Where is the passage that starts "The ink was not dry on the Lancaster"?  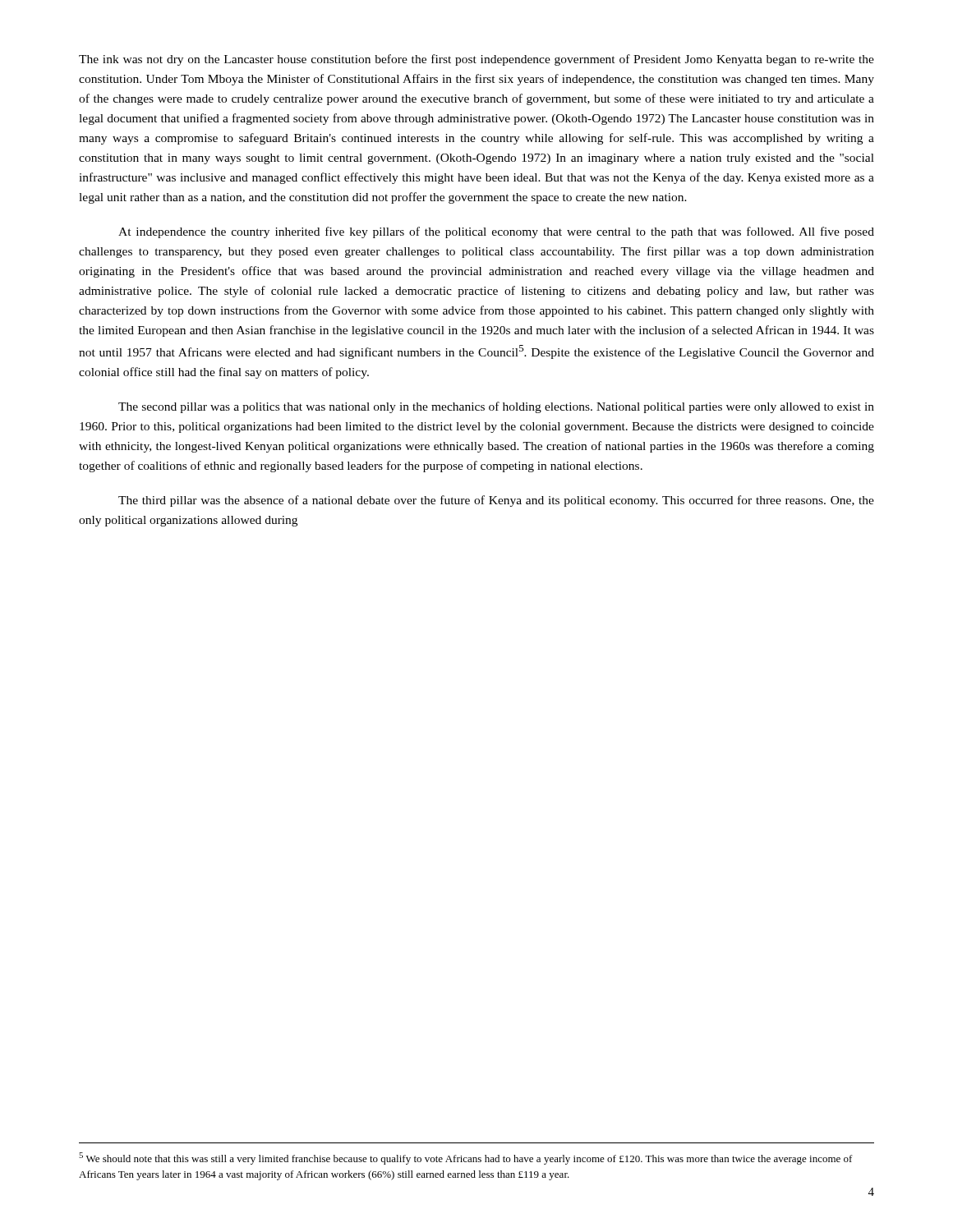476,128
